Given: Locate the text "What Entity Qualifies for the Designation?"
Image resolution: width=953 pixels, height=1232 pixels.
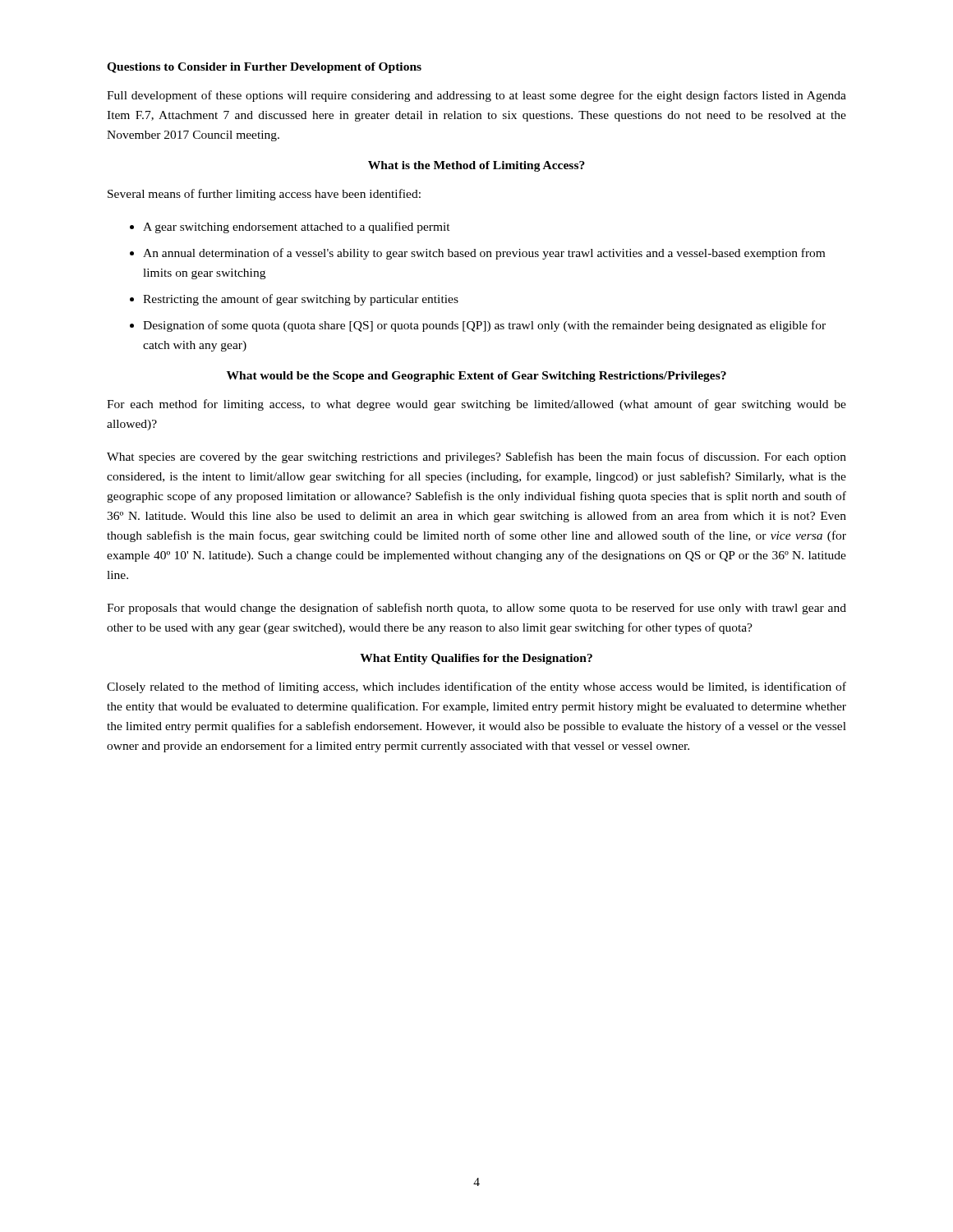Looking at the screenshot, I should click(476, 658).
